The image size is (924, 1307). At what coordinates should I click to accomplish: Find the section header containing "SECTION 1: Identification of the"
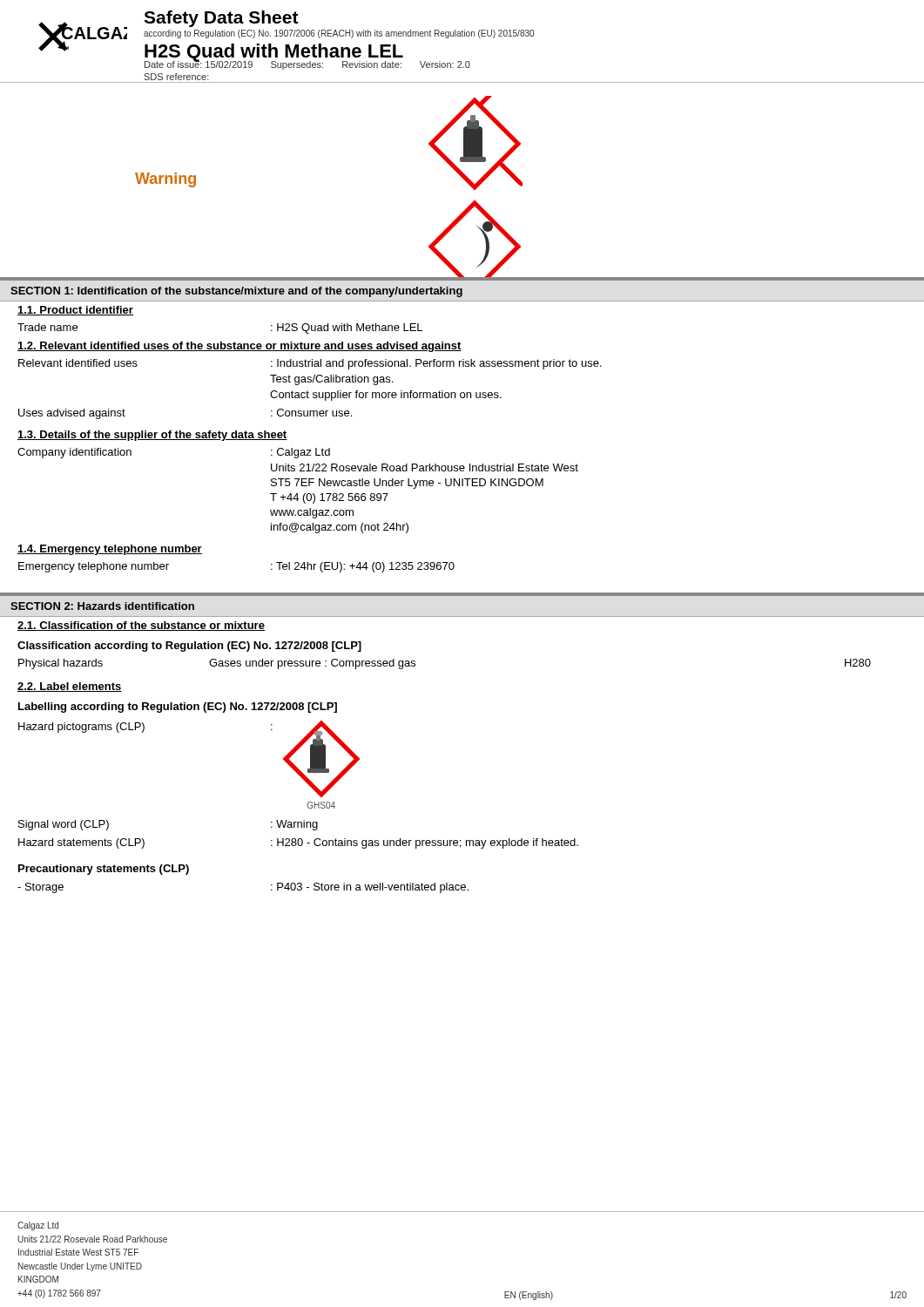[x=237, y=291]
